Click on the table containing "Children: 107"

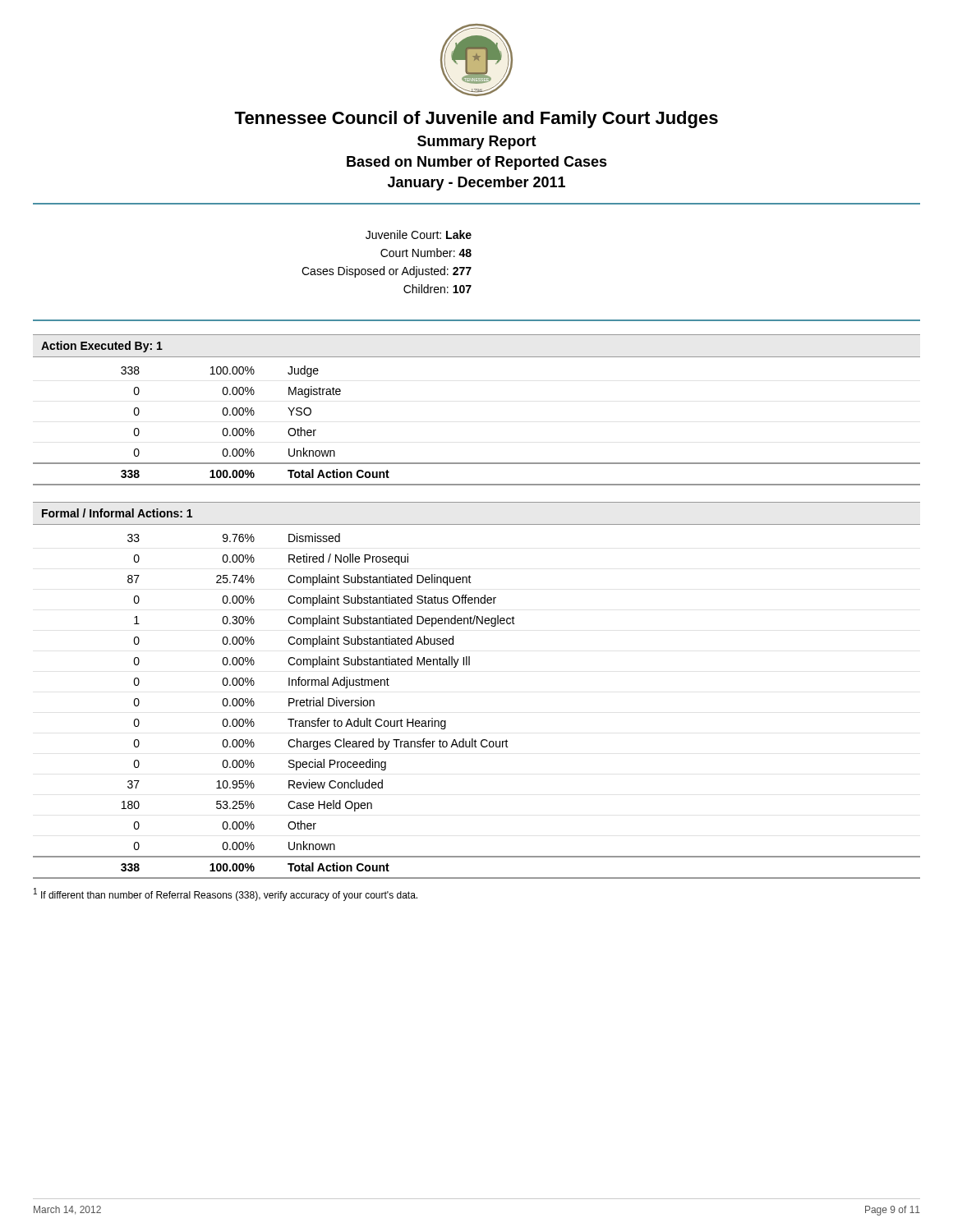(476, 262)
